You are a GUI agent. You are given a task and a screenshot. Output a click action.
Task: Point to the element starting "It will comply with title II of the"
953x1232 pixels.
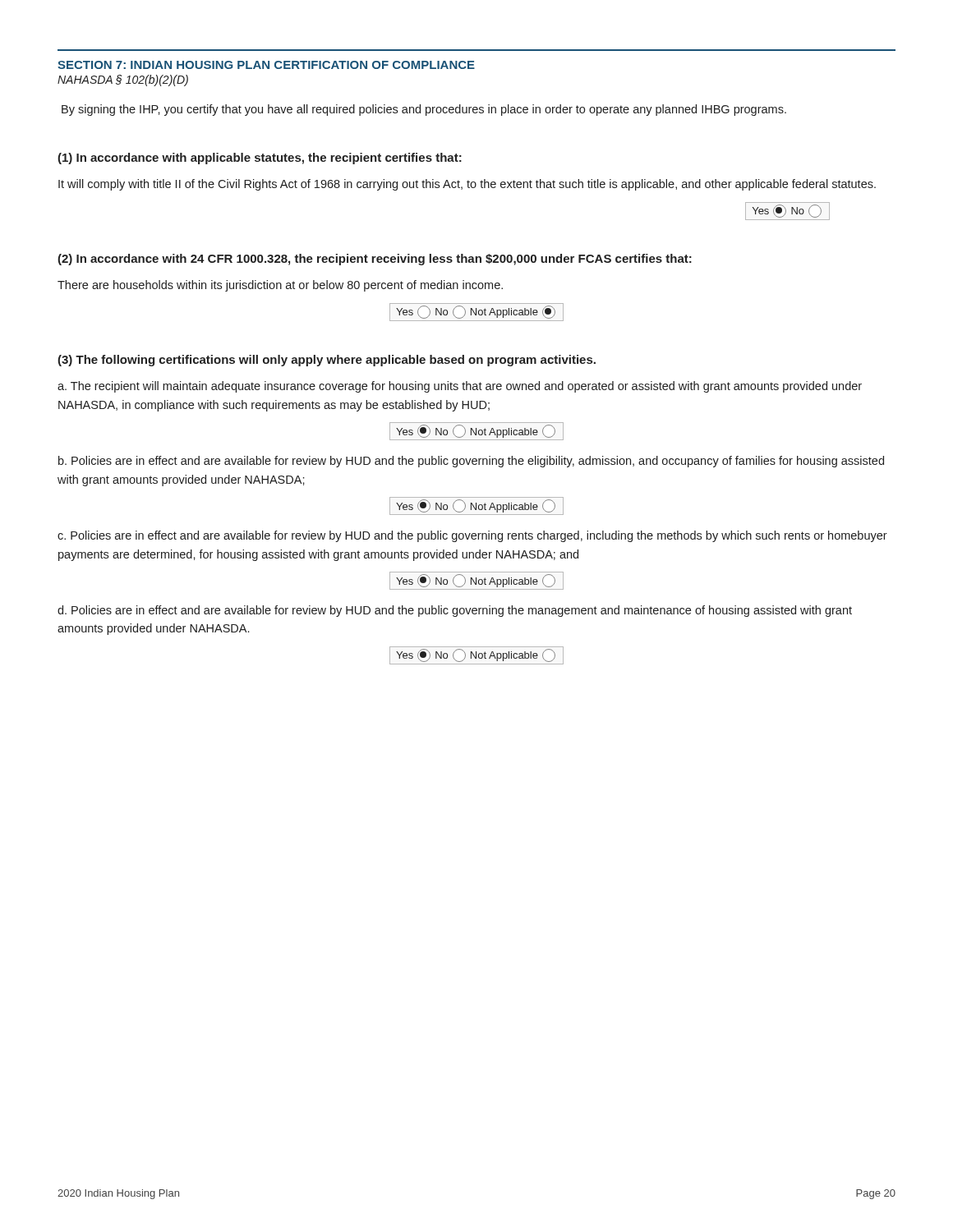467,184
